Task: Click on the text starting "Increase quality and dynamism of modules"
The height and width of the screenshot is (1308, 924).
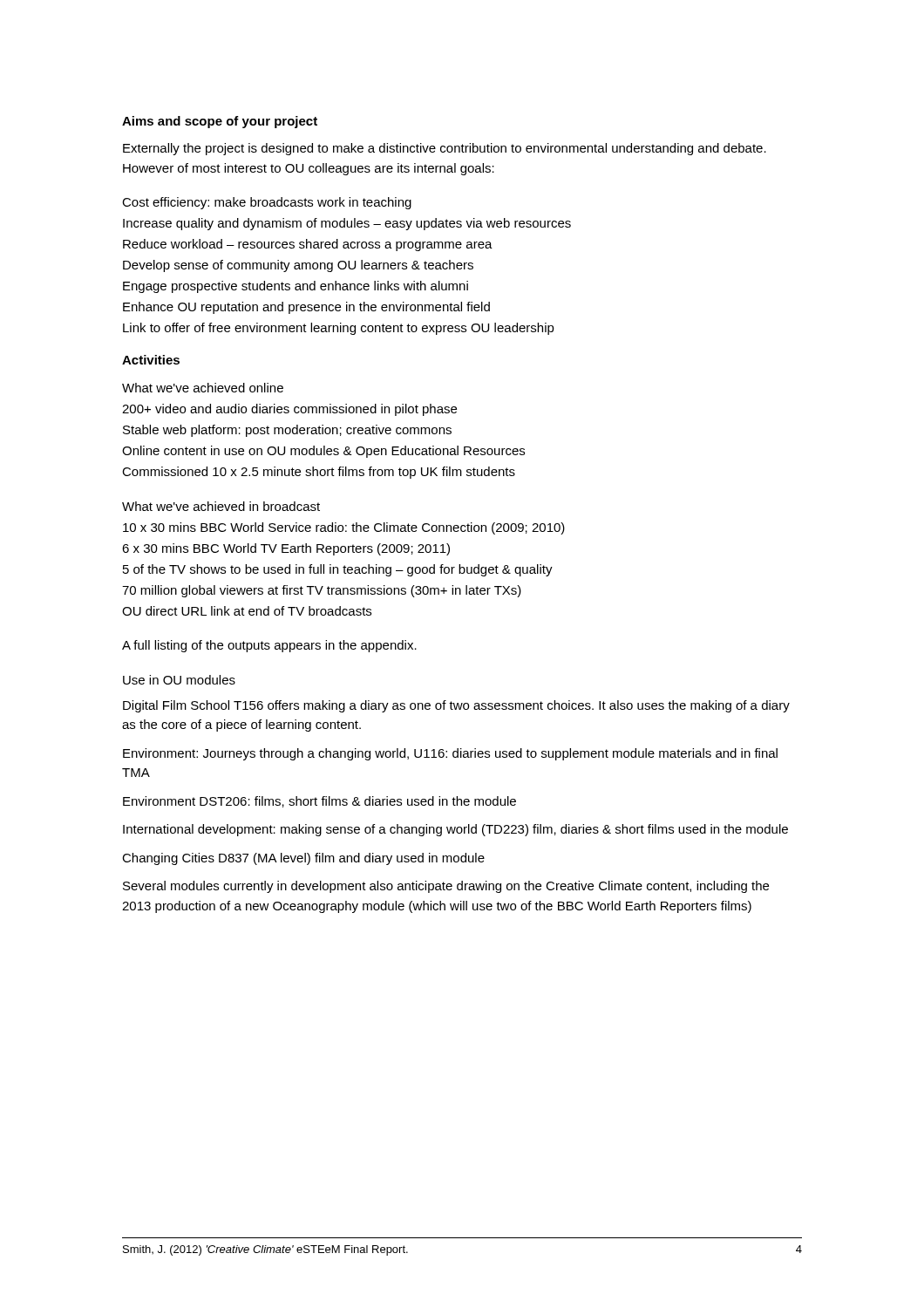Action: (347, 223)
